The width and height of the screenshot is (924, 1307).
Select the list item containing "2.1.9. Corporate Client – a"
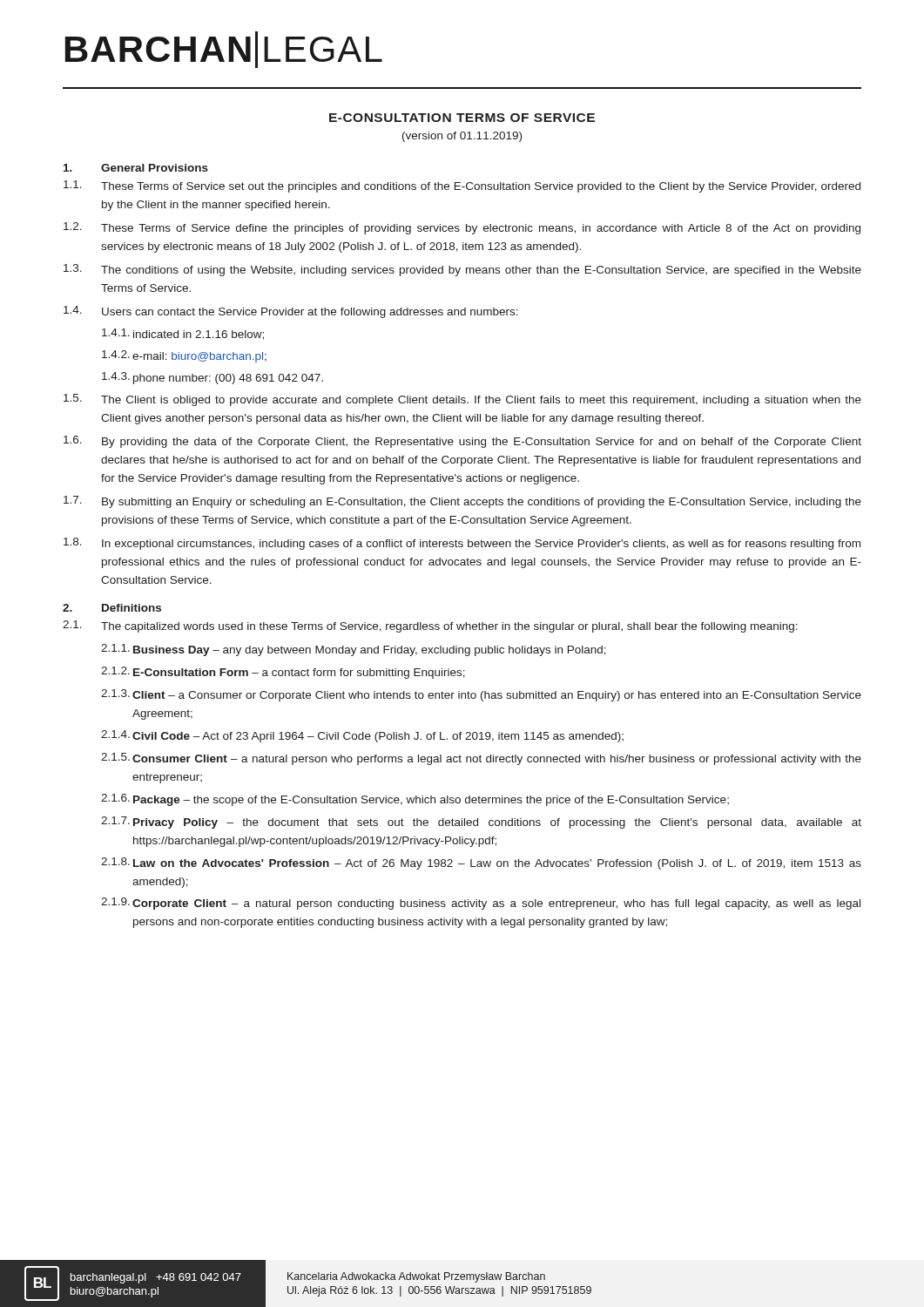[x=462, y=913]
